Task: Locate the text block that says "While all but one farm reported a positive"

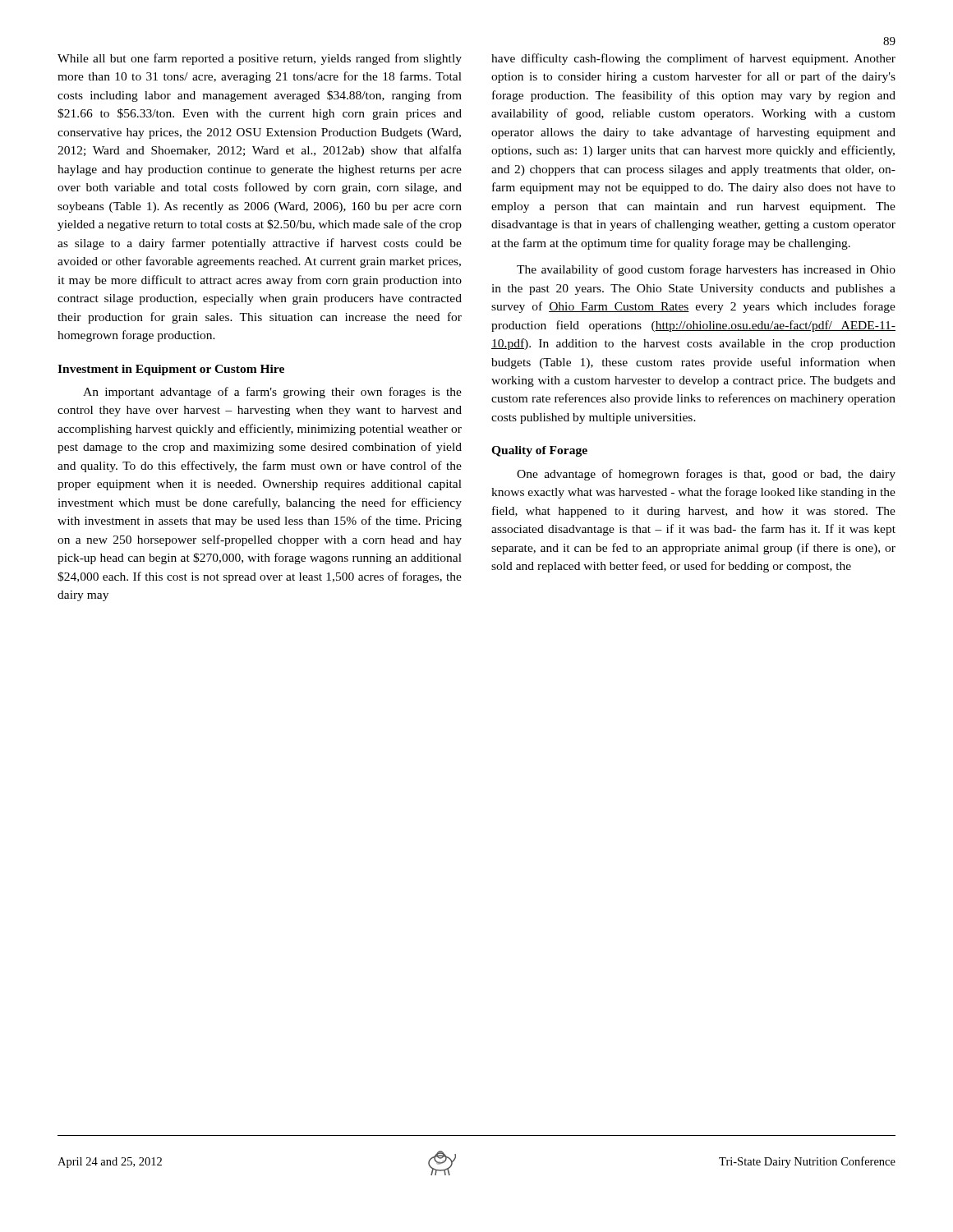Action: coord(260,197)
